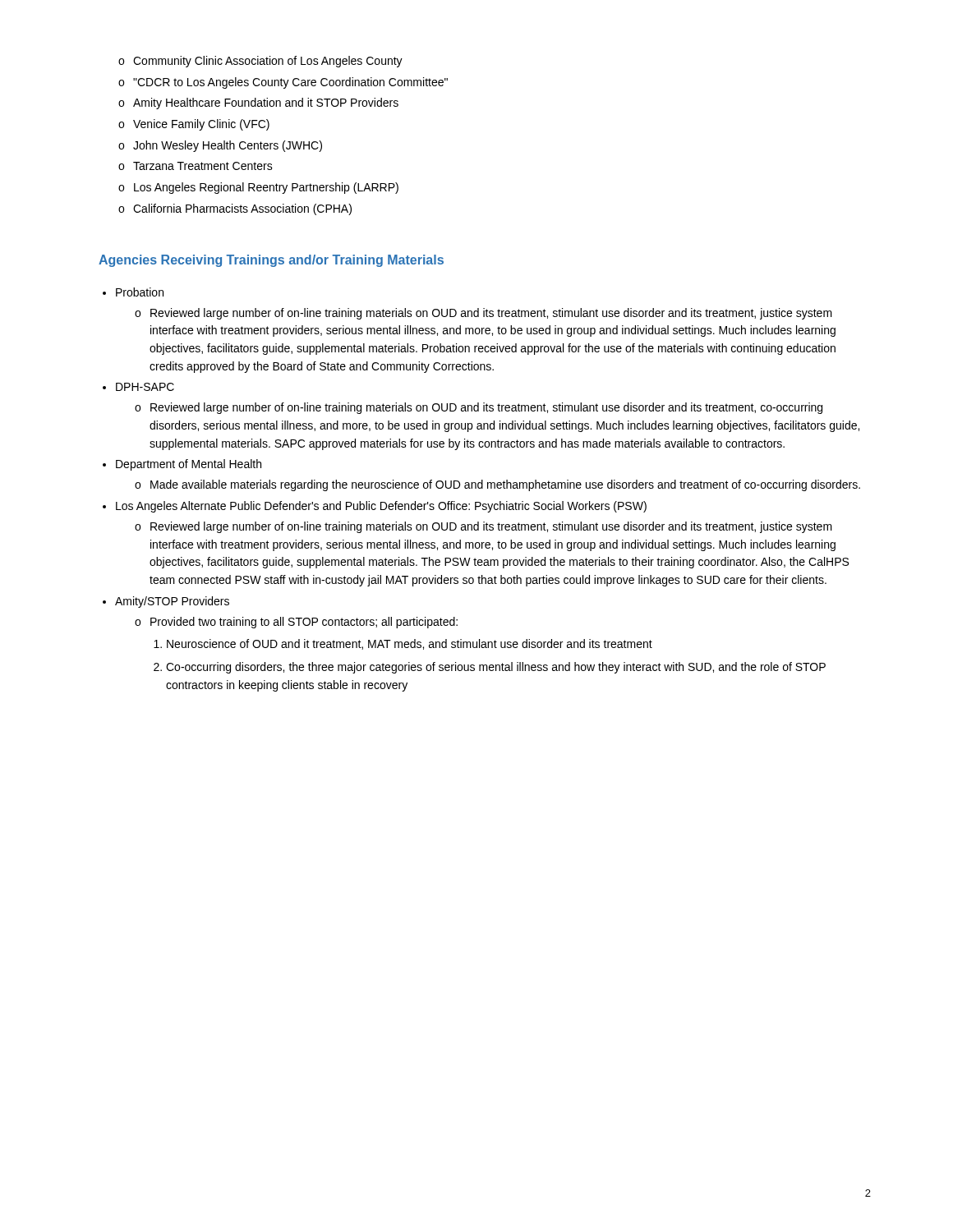Click on the list item containing "Community Clinic Association of Los"
The width and height of the screenshot is (953, 1232).
pos(268,61)
